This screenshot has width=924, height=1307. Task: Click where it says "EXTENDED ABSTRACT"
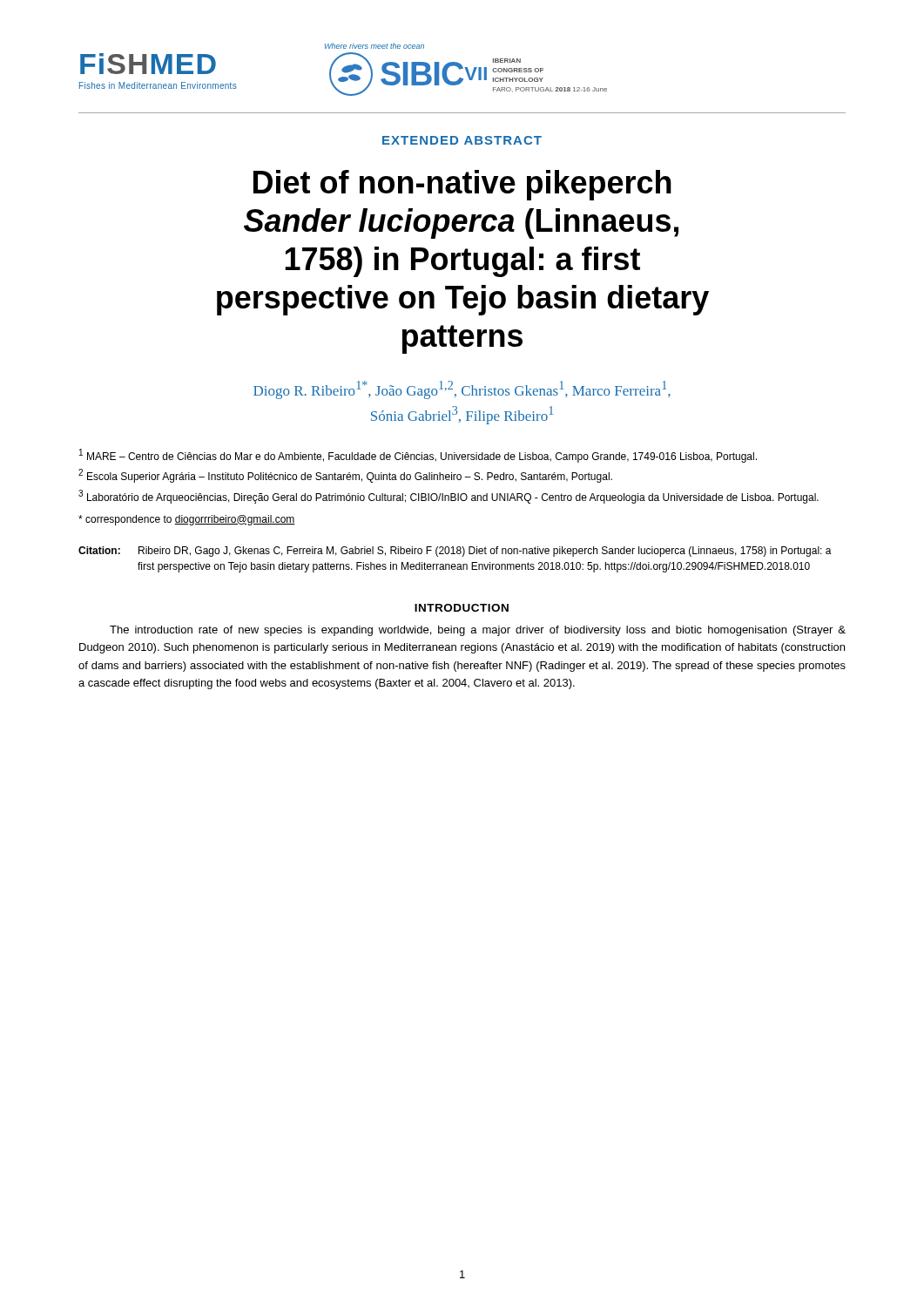tap(462, 140)
